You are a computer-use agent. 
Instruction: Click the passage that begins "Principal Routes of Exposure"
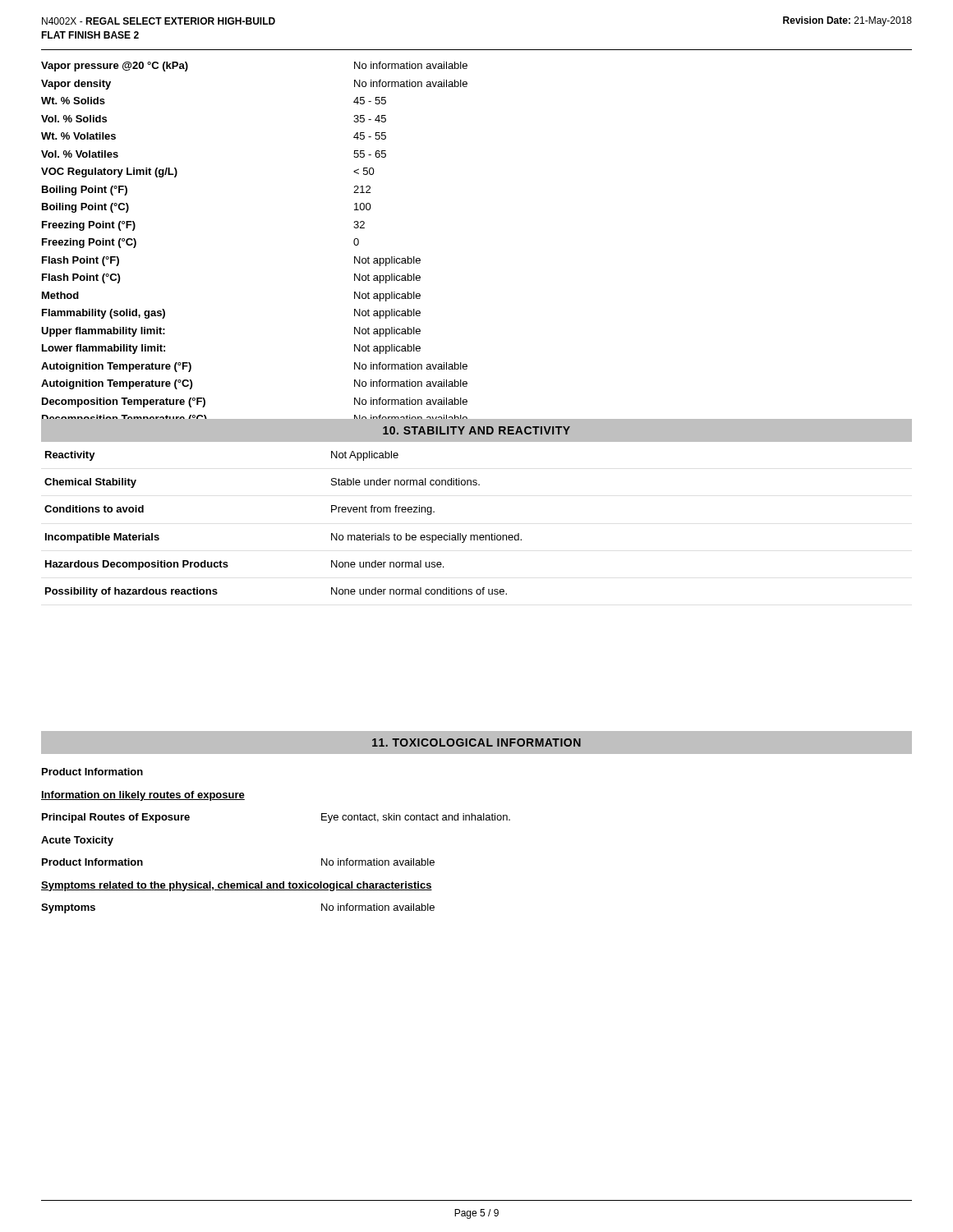[x=115, y=818]
